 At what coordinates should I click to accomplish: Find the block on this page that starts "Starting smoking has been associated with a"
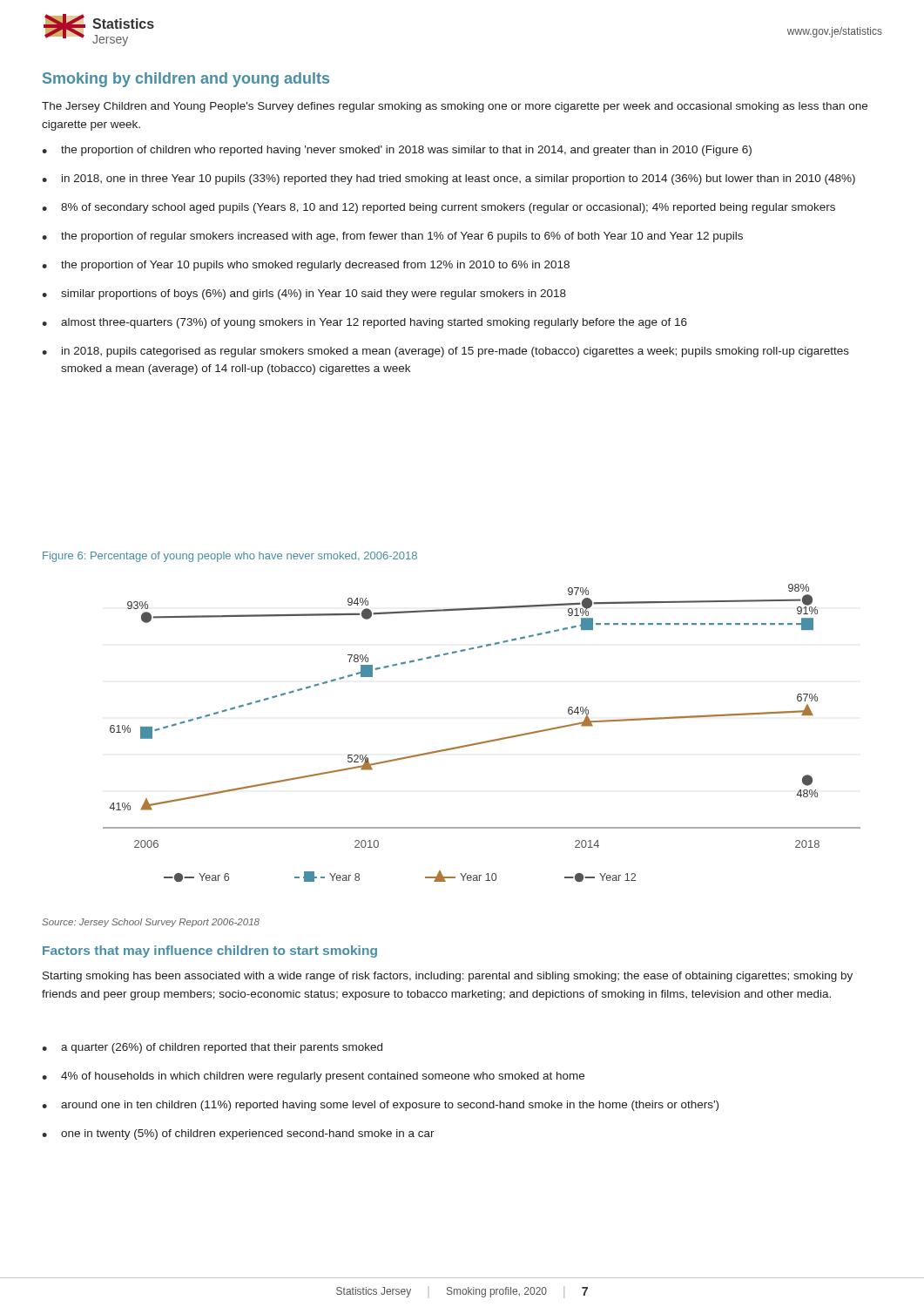pyautogui.click(x=447, y=985)
